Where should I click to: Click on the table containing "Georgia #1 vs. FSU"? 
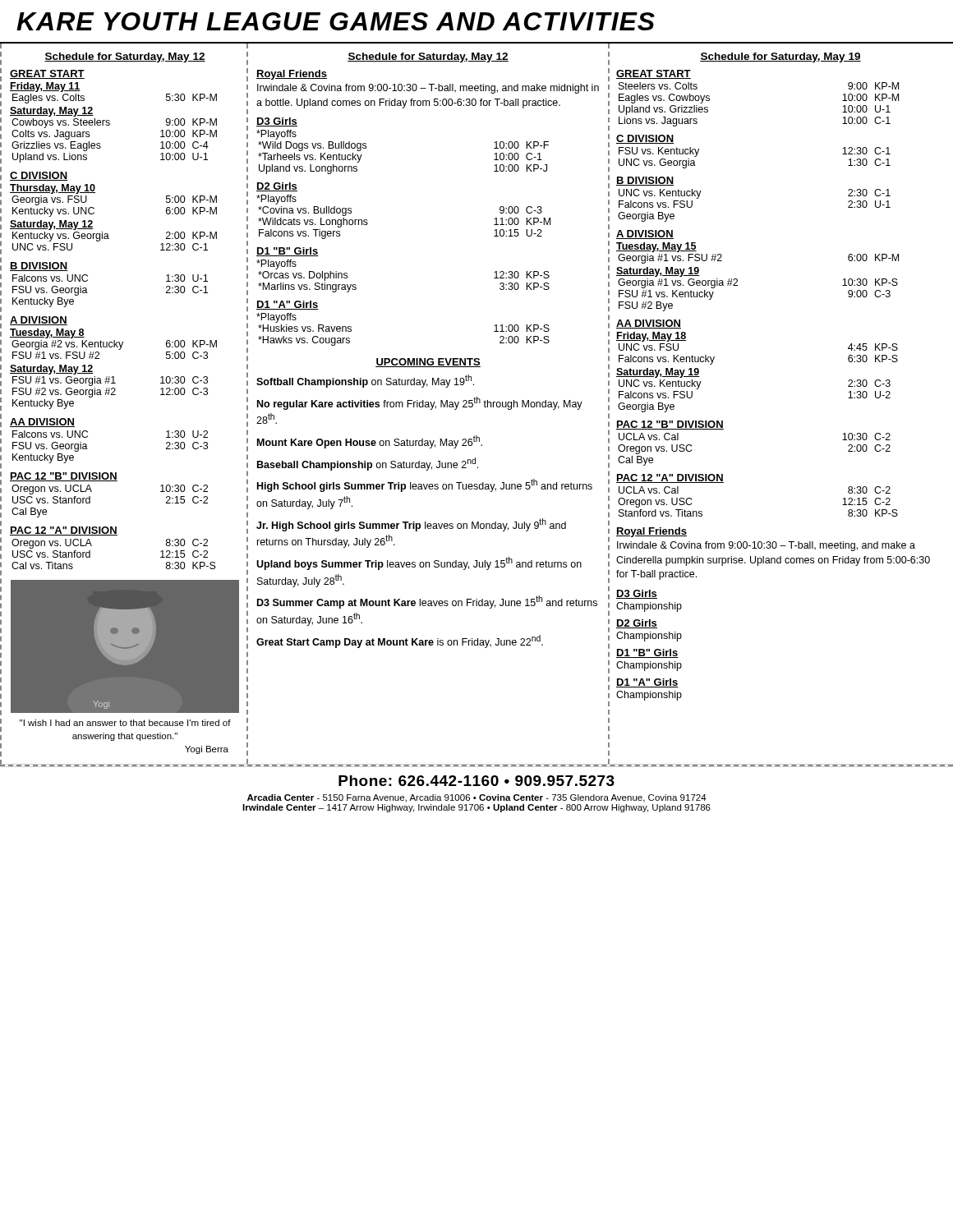coord(781,258)
